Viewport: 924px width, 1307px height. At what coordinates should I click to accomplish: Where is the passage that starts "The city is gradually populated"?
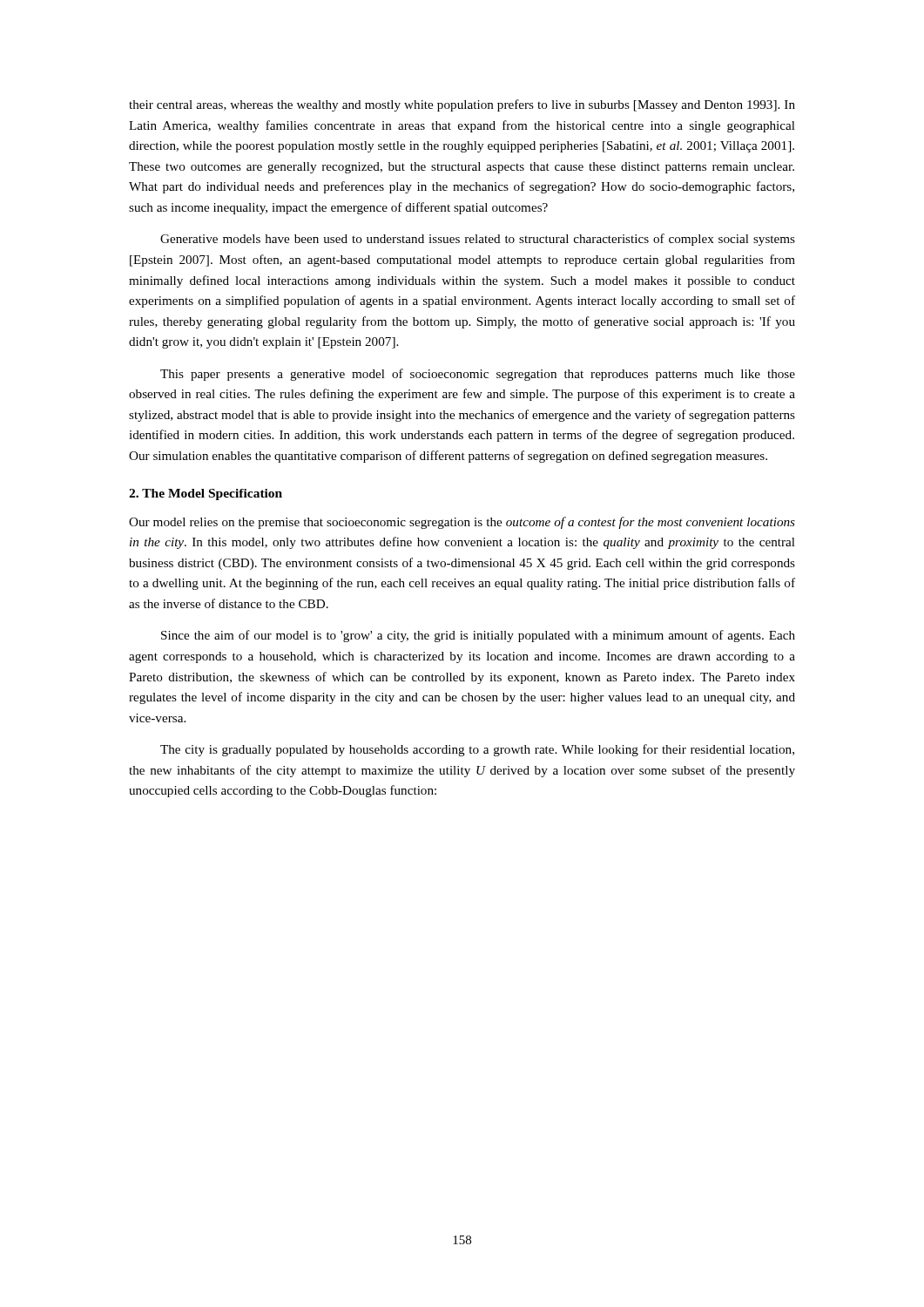tap(462, 770)
